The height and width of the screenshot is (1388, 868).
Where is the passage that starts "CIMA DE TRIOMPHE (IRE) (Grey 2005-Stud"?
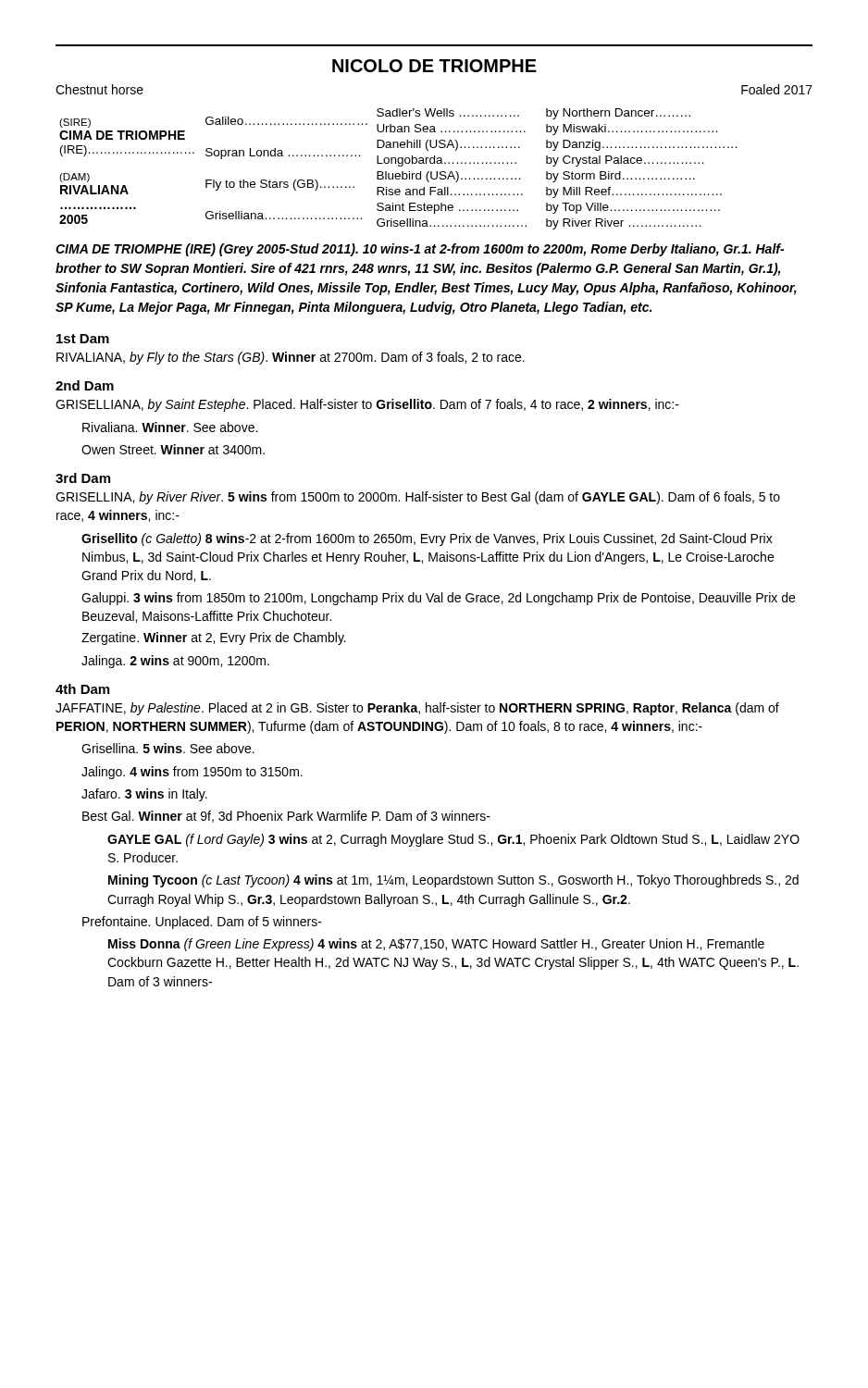click(x=426, y=278)
